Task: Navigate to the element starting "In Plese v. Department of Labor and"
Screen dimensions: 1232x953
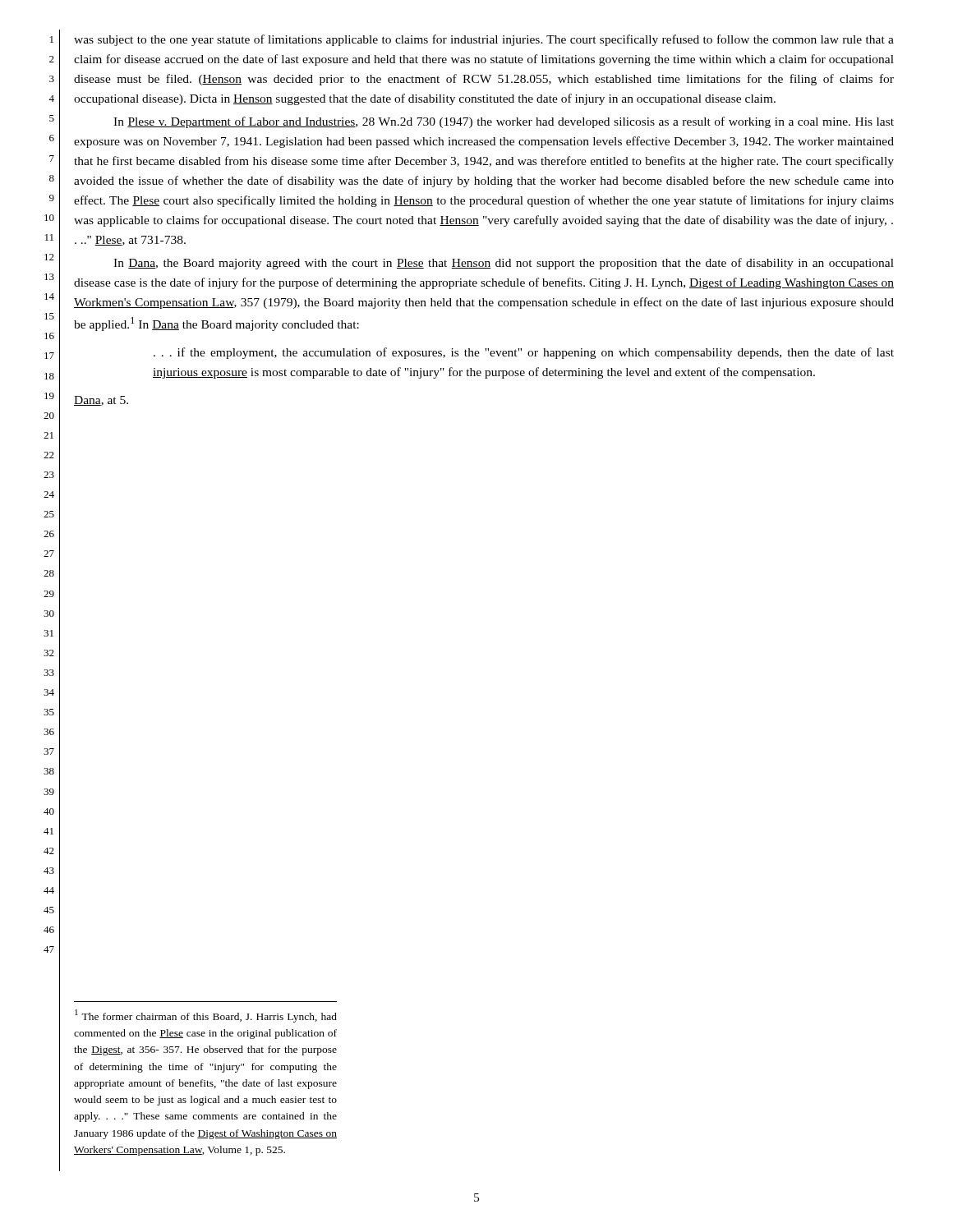Action: (484, 180)
